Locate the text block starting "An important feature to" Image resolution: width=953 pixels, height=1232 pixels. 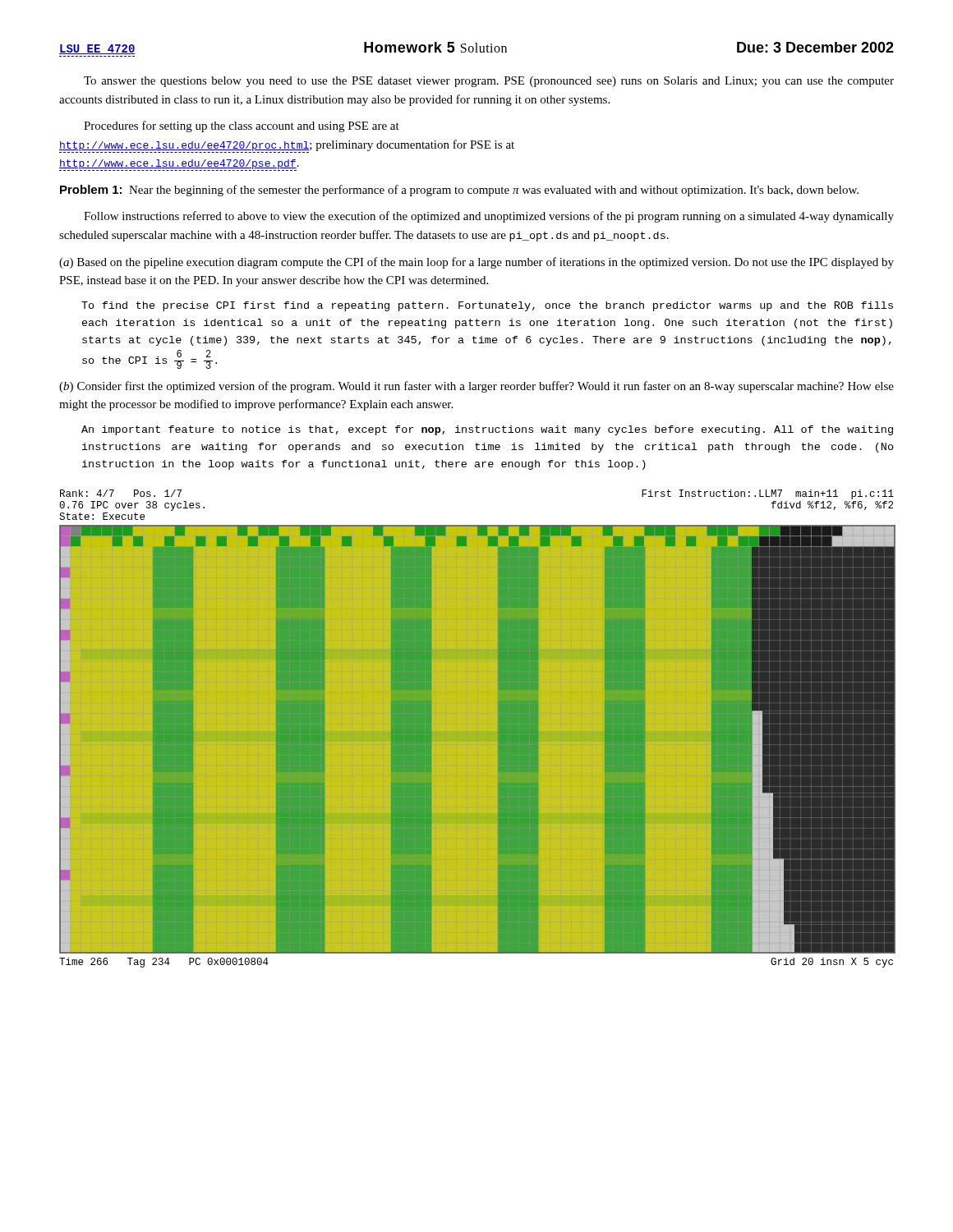tap(488, 448)
